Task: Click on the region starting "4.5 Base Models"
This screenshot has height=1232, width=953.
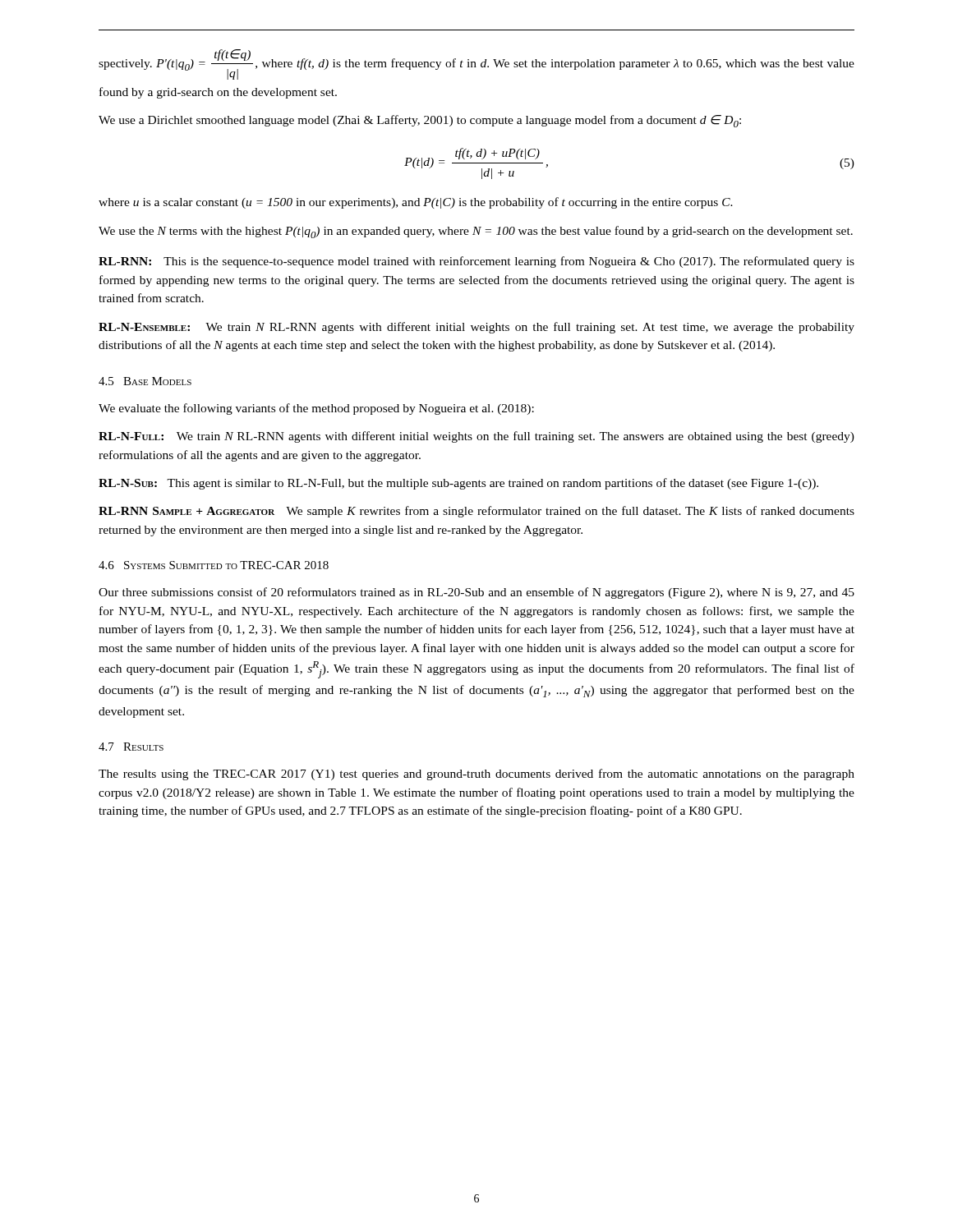Action: click(x=145, y=381)
